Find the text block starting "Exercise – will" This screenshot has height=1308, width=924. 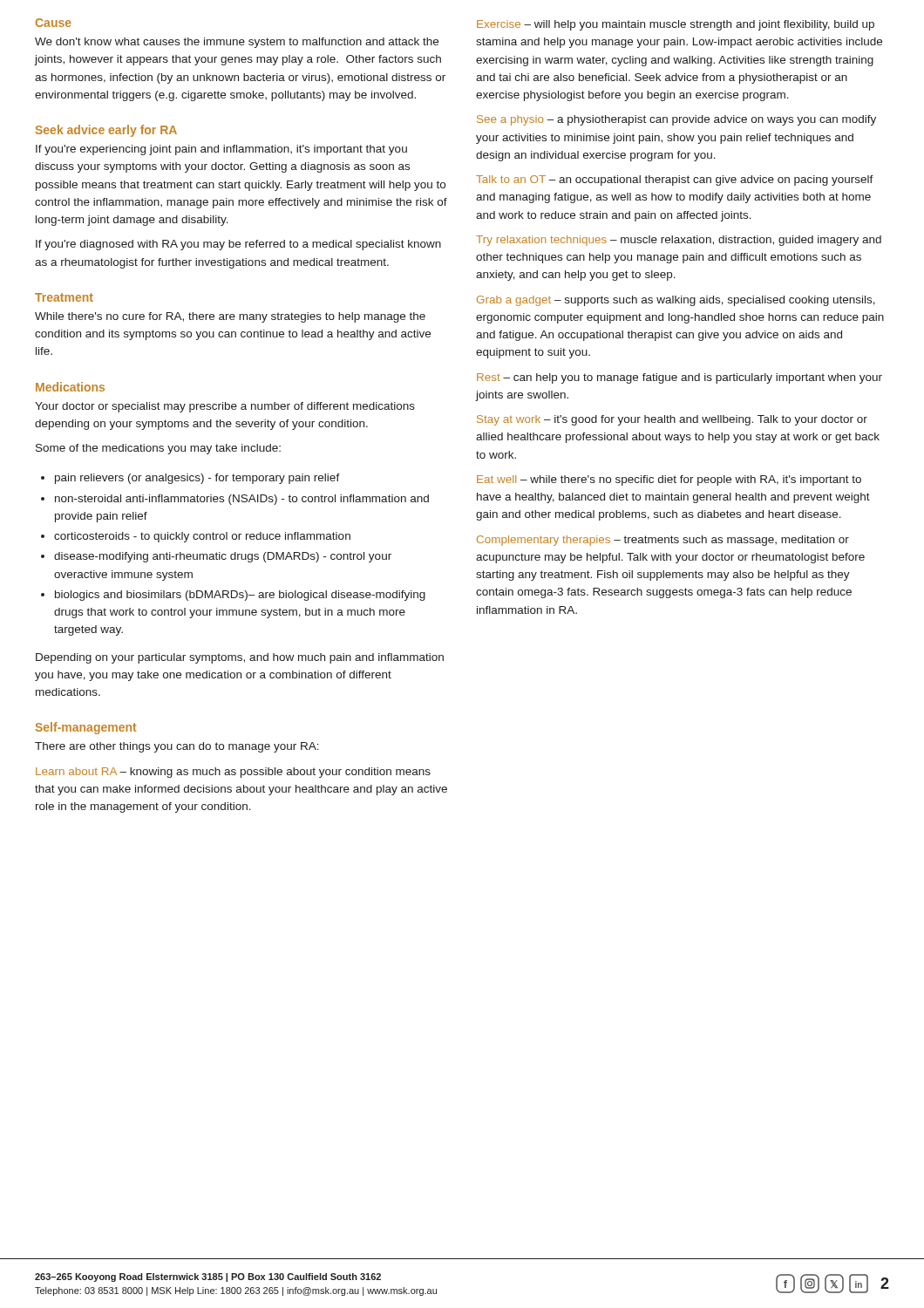[679, 59]
